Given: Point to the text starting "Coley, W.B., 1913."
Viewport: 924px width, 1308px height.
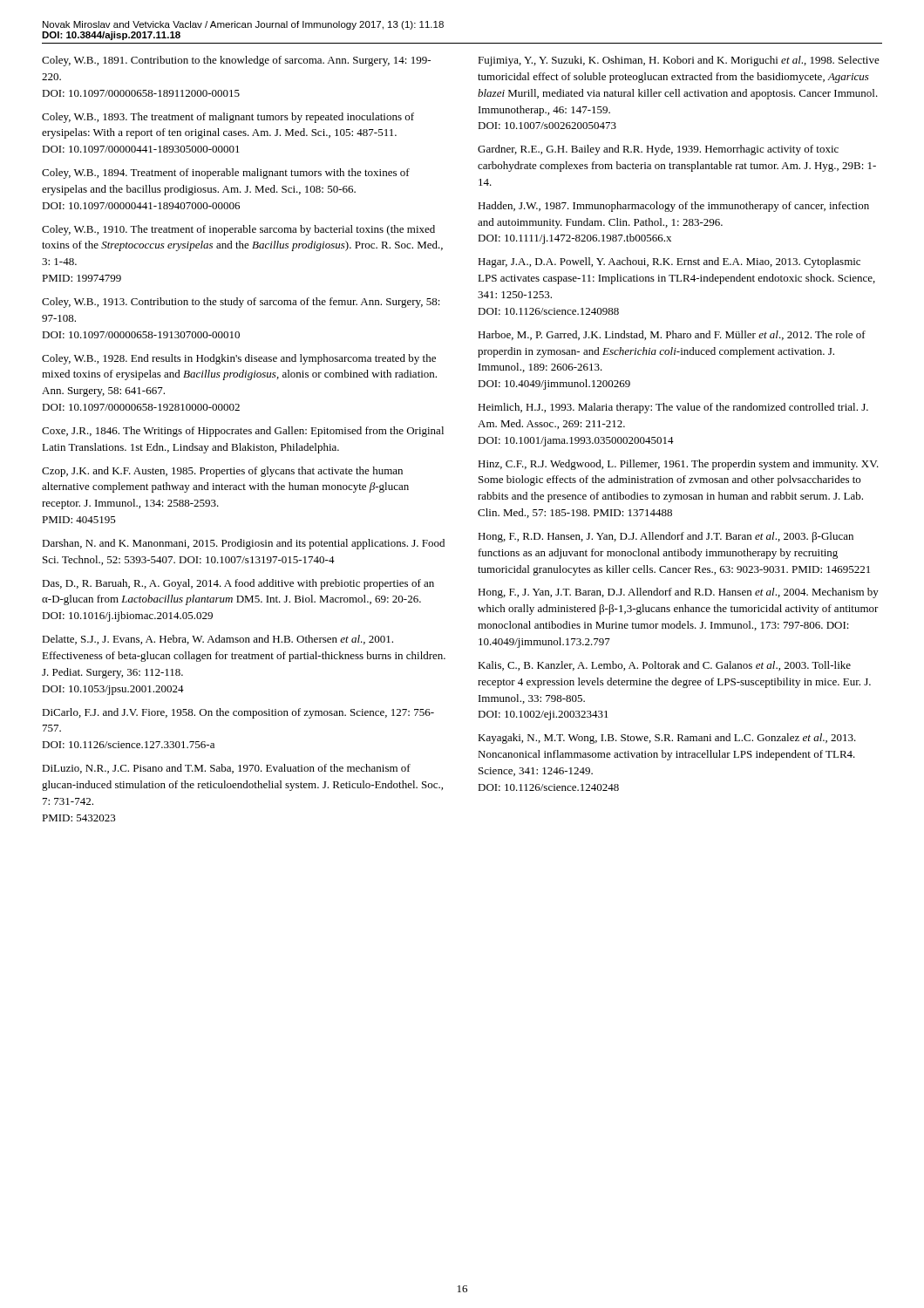Looking at the screenshot, I should point(241,318).
